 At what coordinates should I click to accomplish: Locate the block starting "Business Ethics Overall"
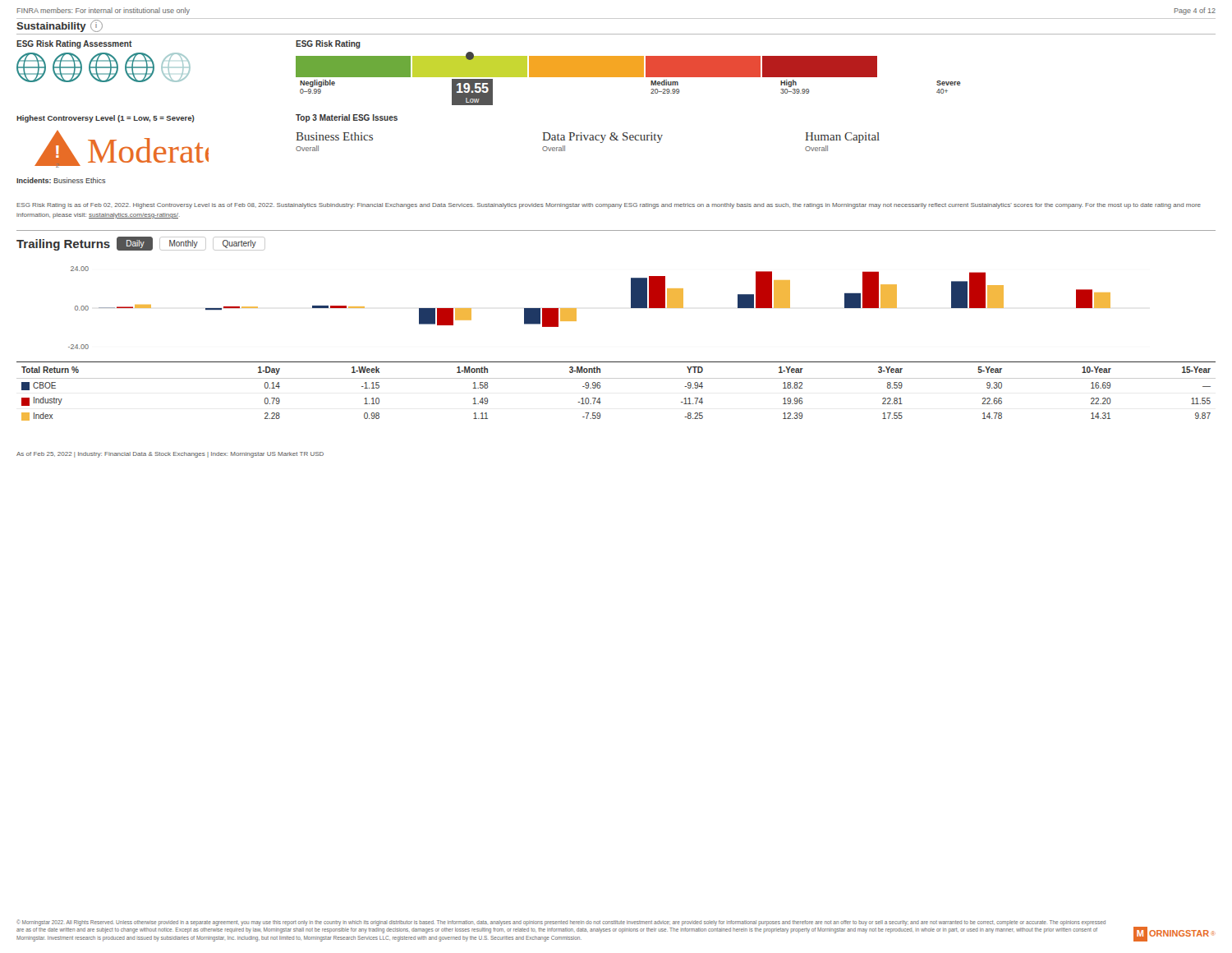335,141
